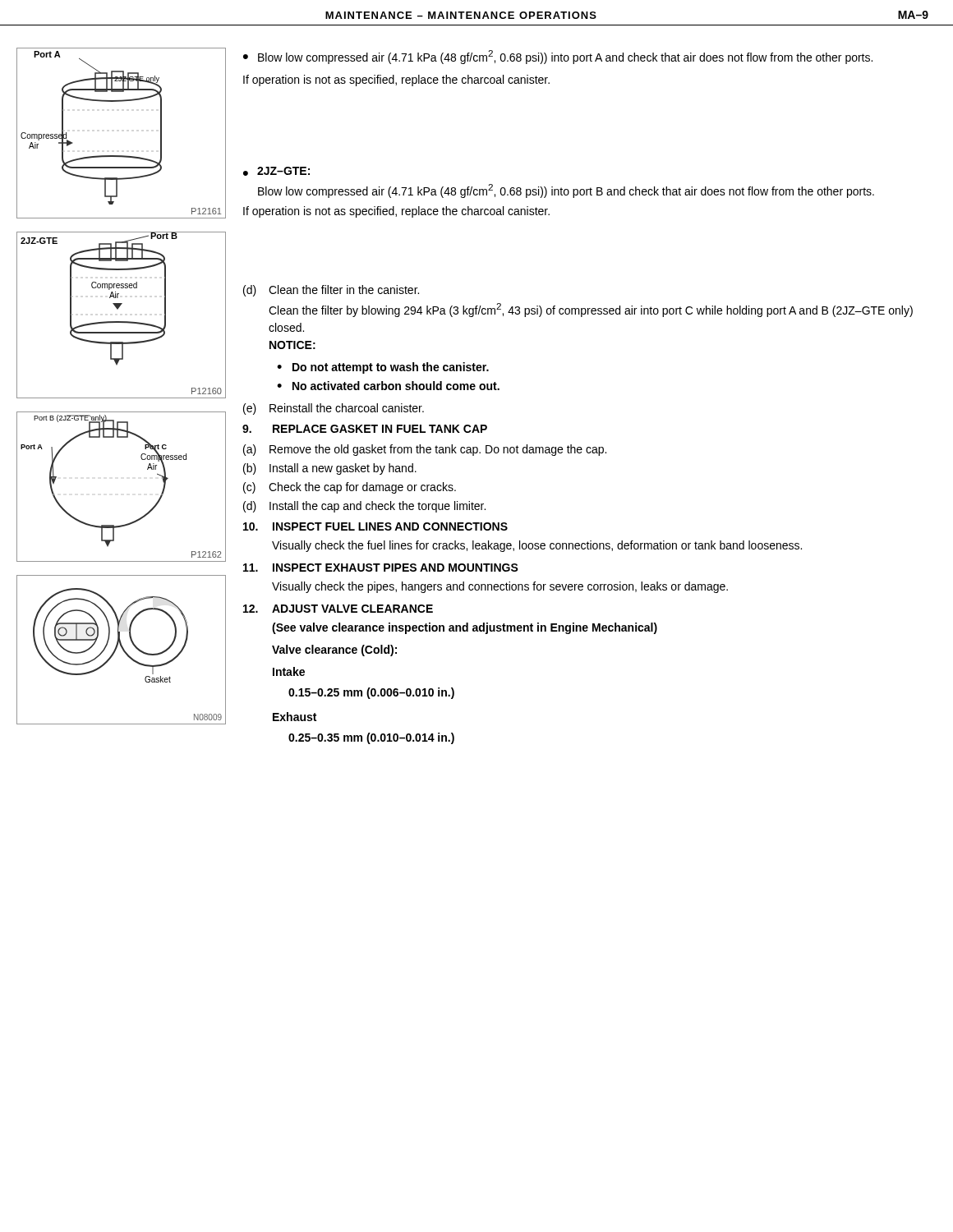Find the block on this page that starts "Visually check the pipes, hangers and connections"
Image resolution: width=953 pixels, height=1232 pixels.
[x=500, y=586]
